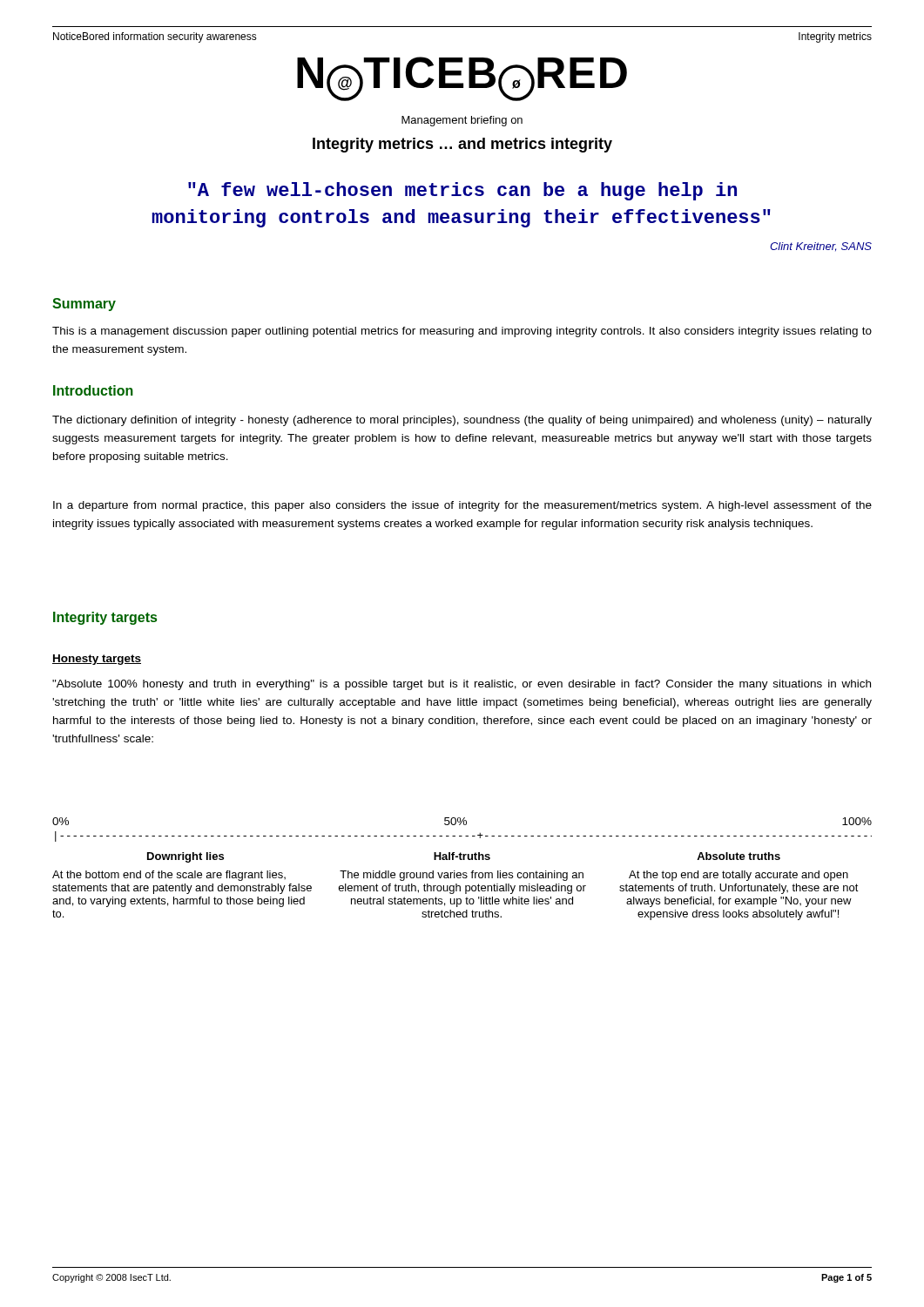The height and width of the screenshot is (1307, 924).
Task: Select the text block that says "This is a management discussion paper"
Action: tap(462, 340)
